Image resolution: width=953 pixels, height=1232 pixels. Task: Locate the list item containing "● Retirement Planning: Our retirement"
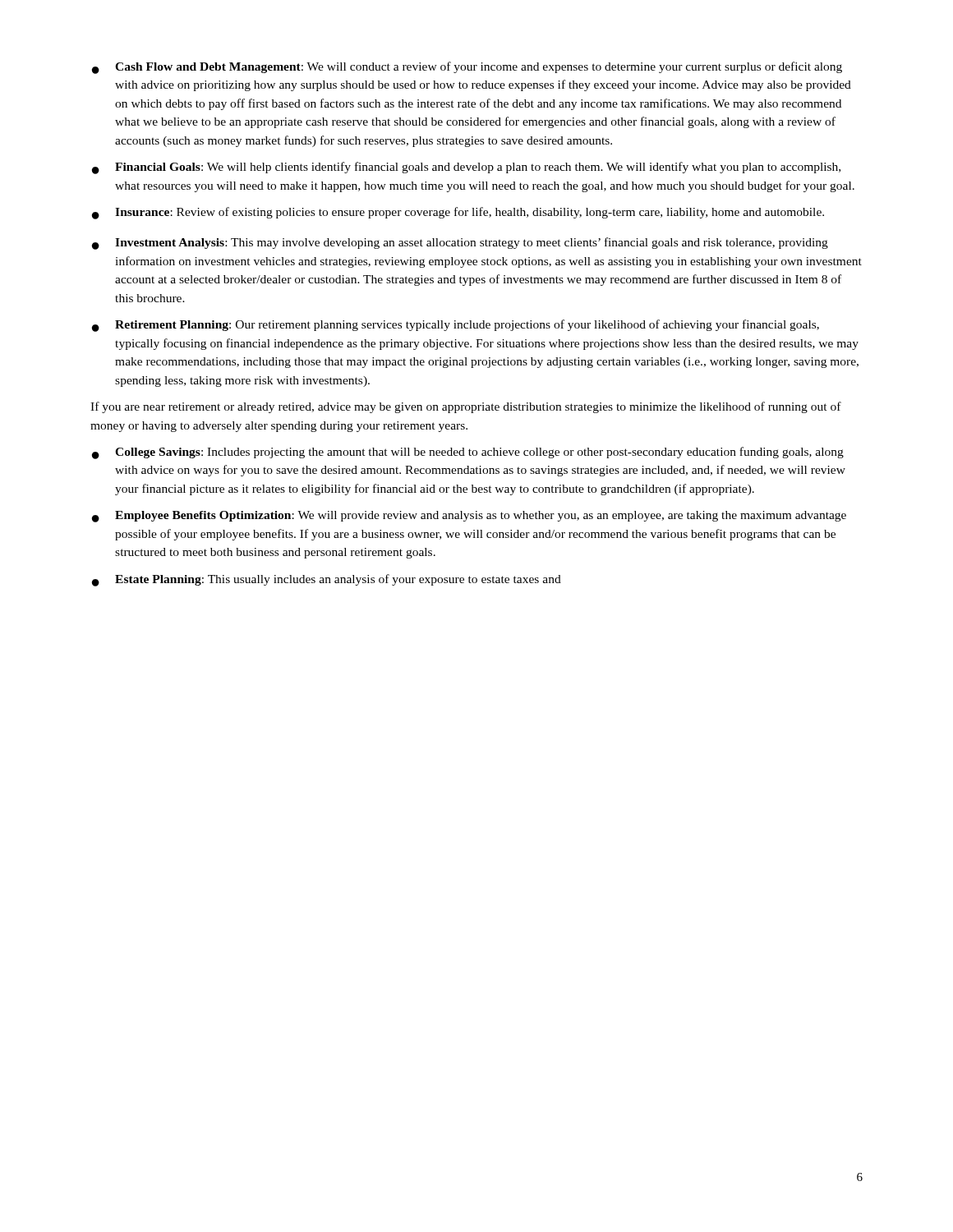click(x=476, y=352)
